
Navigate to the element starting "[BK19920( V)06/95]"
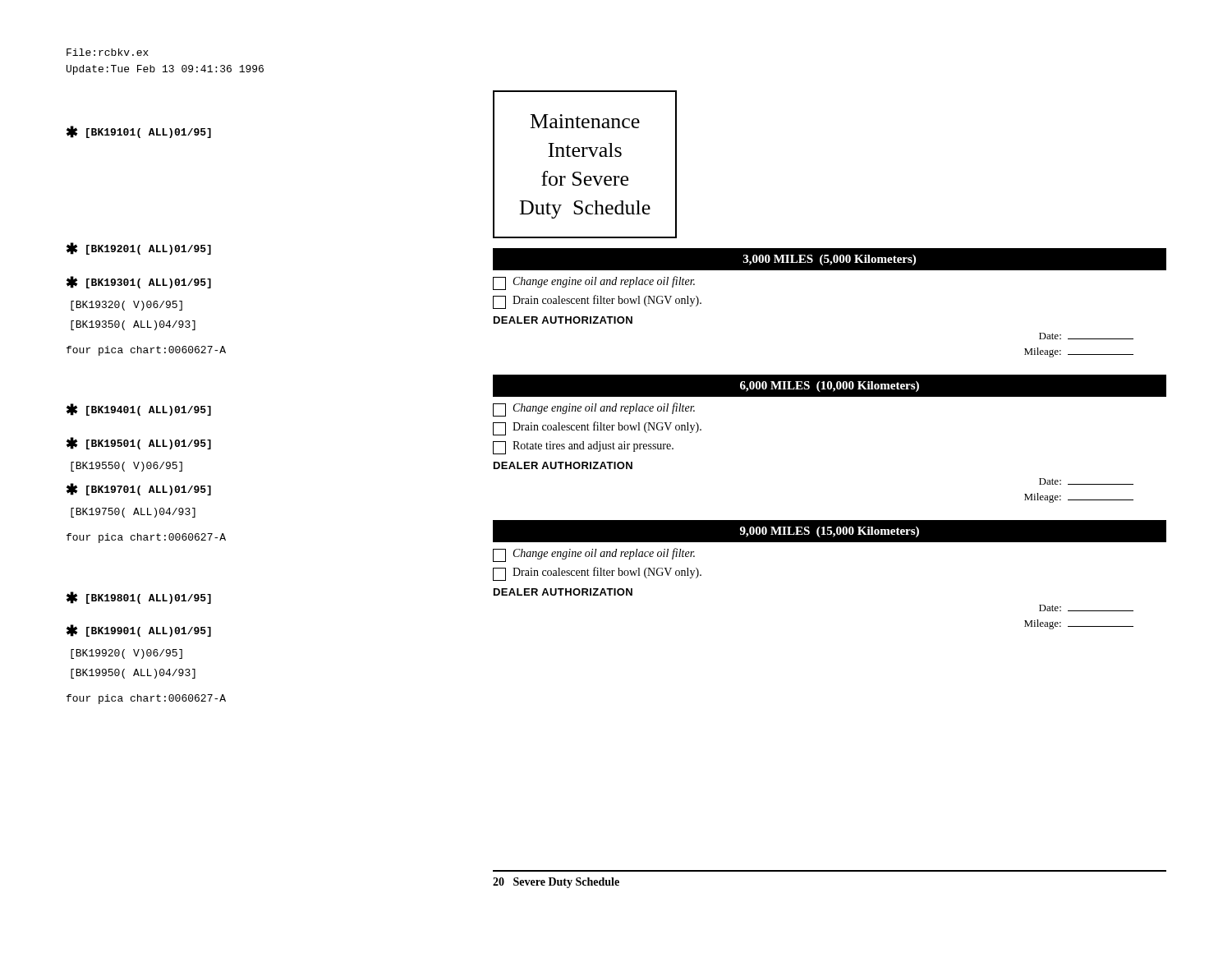(x=127, y=654)
